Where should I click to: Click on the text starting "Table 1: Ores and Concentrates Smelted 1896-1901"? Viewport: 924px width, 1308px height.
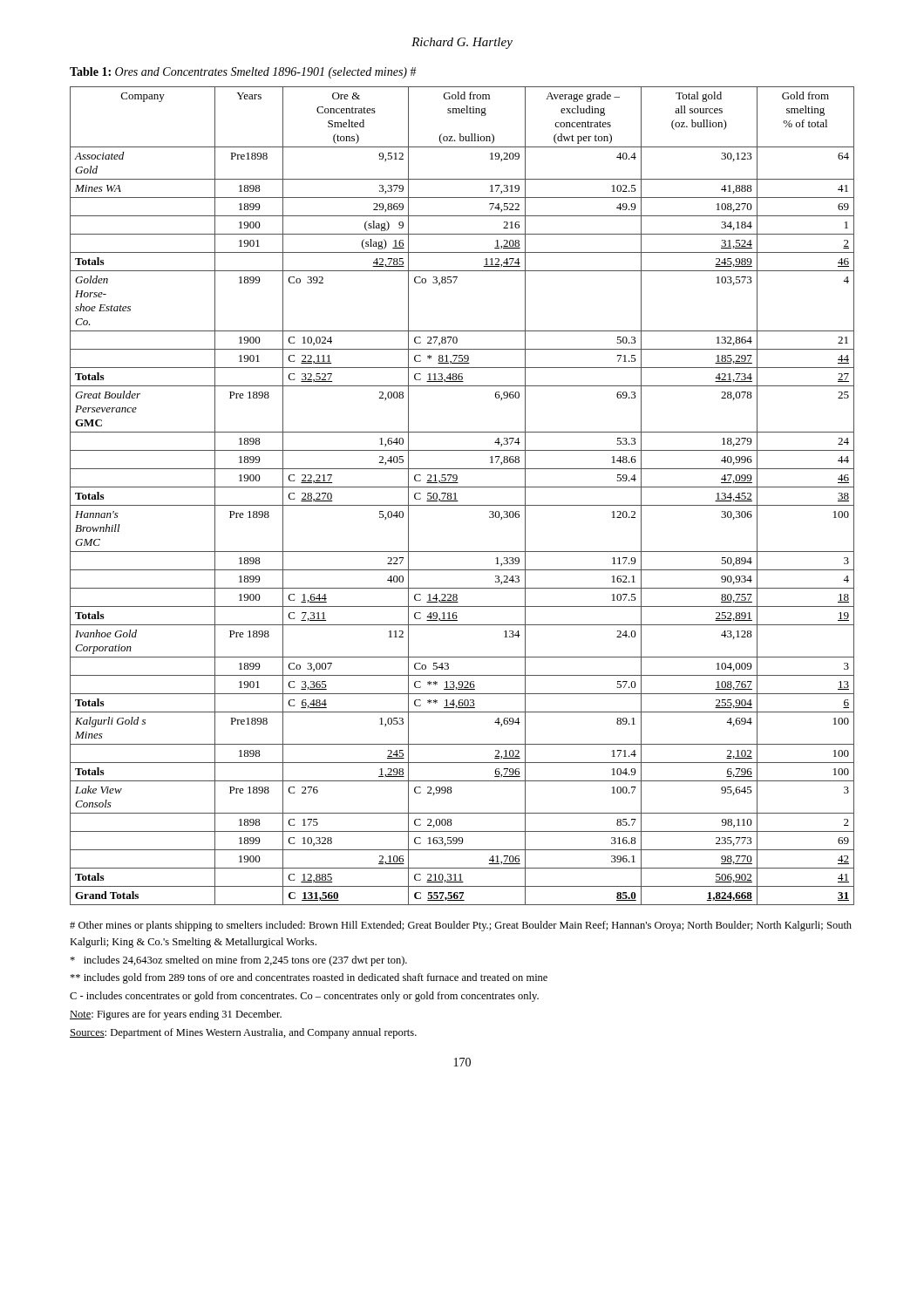[243, 72]
